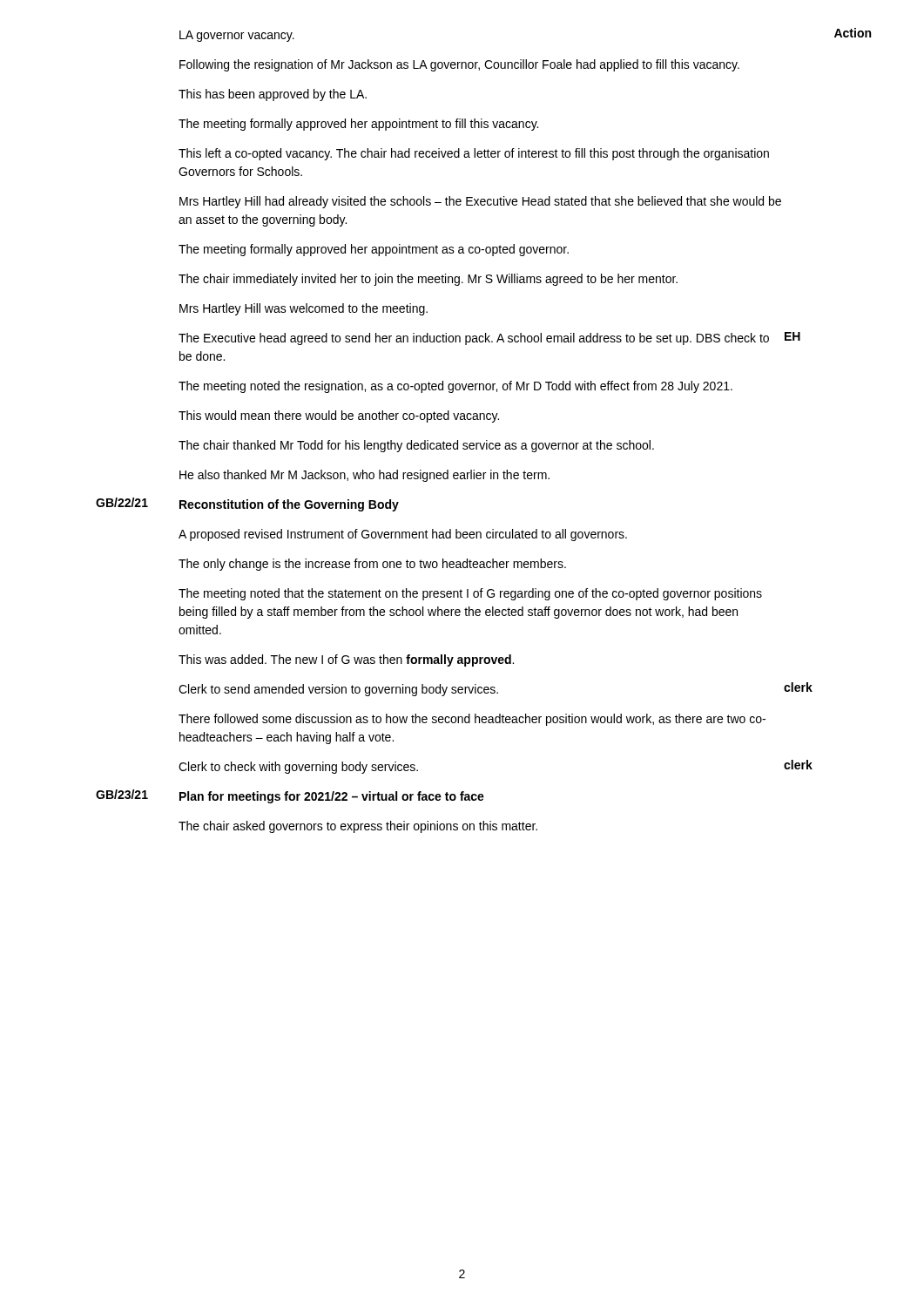Screen dimensions: 1307x924
Task: Find the text block starting "The Executive head agreed to send"
Action: (474, 347)
